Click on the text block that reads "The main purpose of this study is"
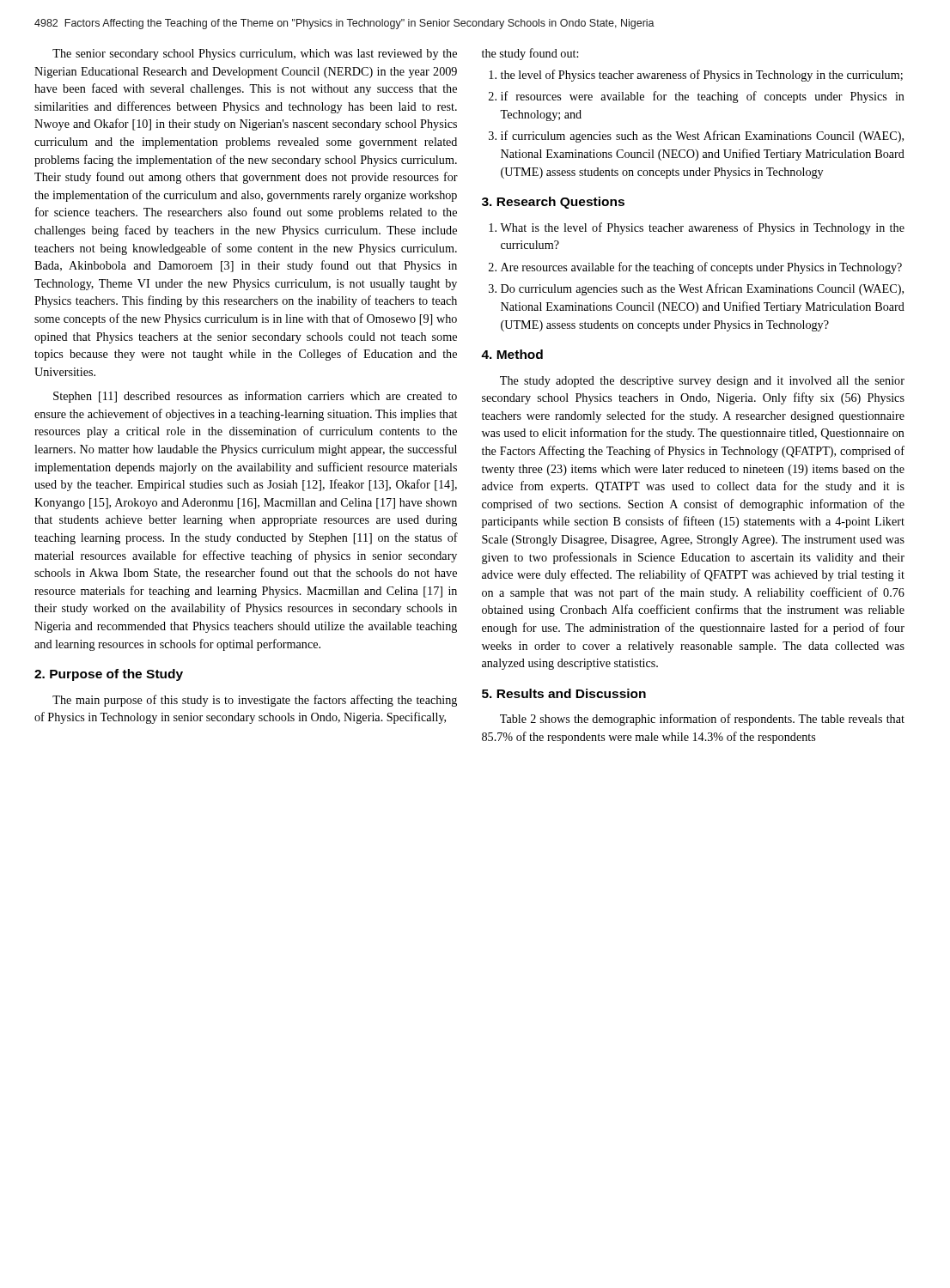The image size is (950, 1288). click(246, 709)
